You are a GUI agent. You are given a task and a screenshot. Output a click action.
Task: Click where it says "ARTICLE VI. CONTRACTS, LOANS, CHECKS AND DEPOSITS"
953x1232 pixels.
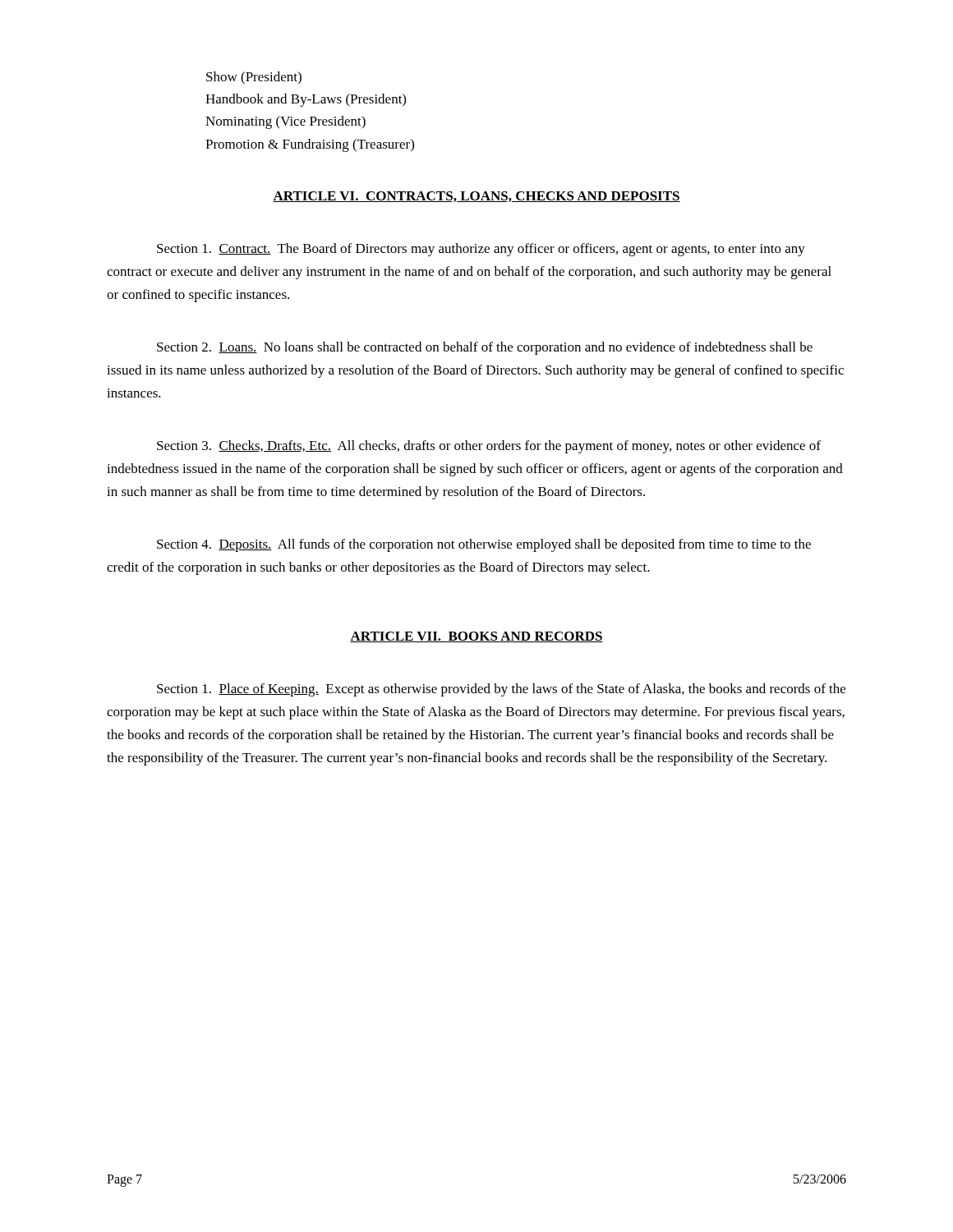[476, 196]
